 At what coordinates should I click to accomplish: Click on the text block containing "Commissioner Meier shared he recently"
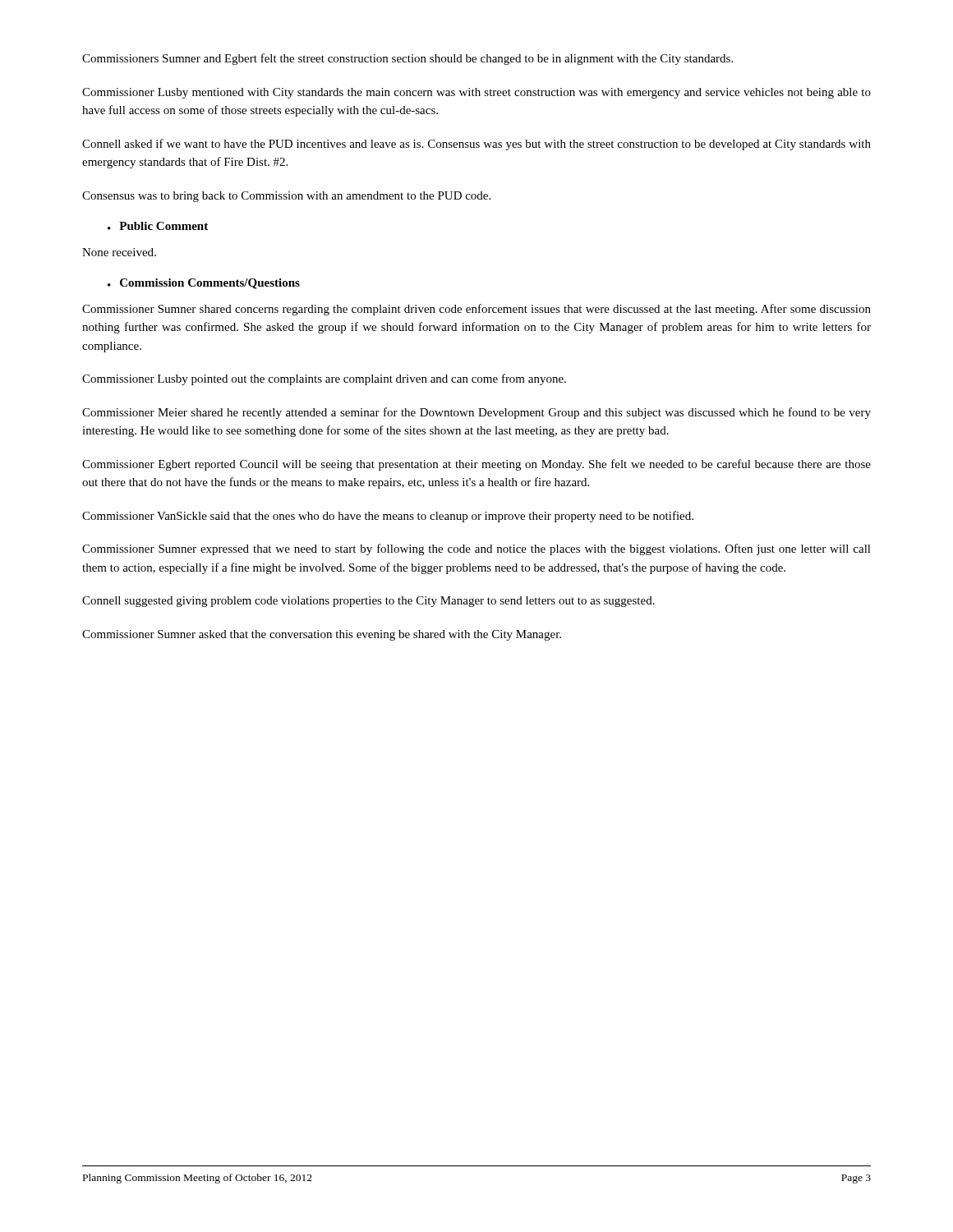click(476, 421)
